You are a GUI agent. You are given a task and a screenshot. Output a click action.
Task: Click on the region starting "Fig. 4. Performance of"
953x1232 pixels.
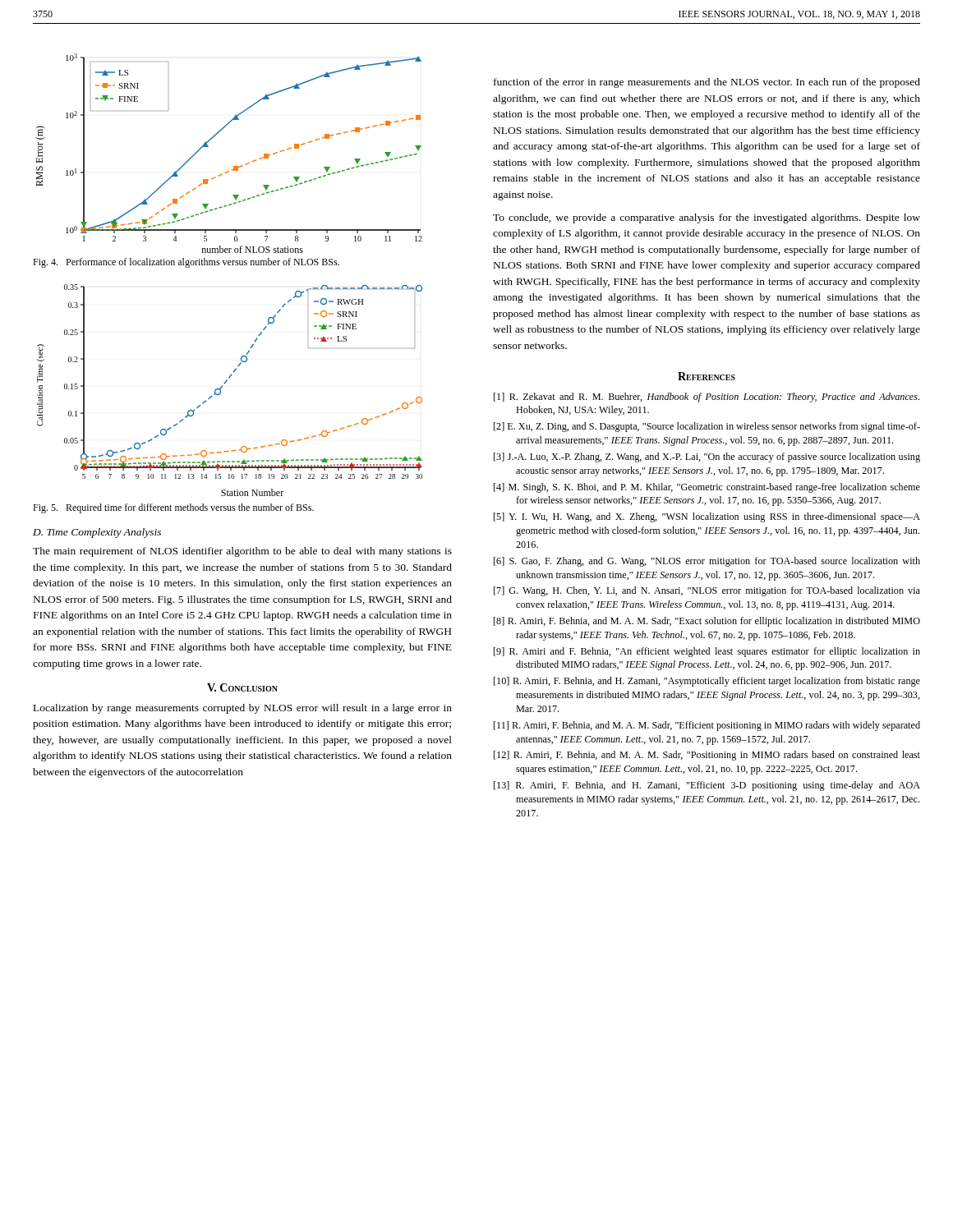click(x=186, y=262)
